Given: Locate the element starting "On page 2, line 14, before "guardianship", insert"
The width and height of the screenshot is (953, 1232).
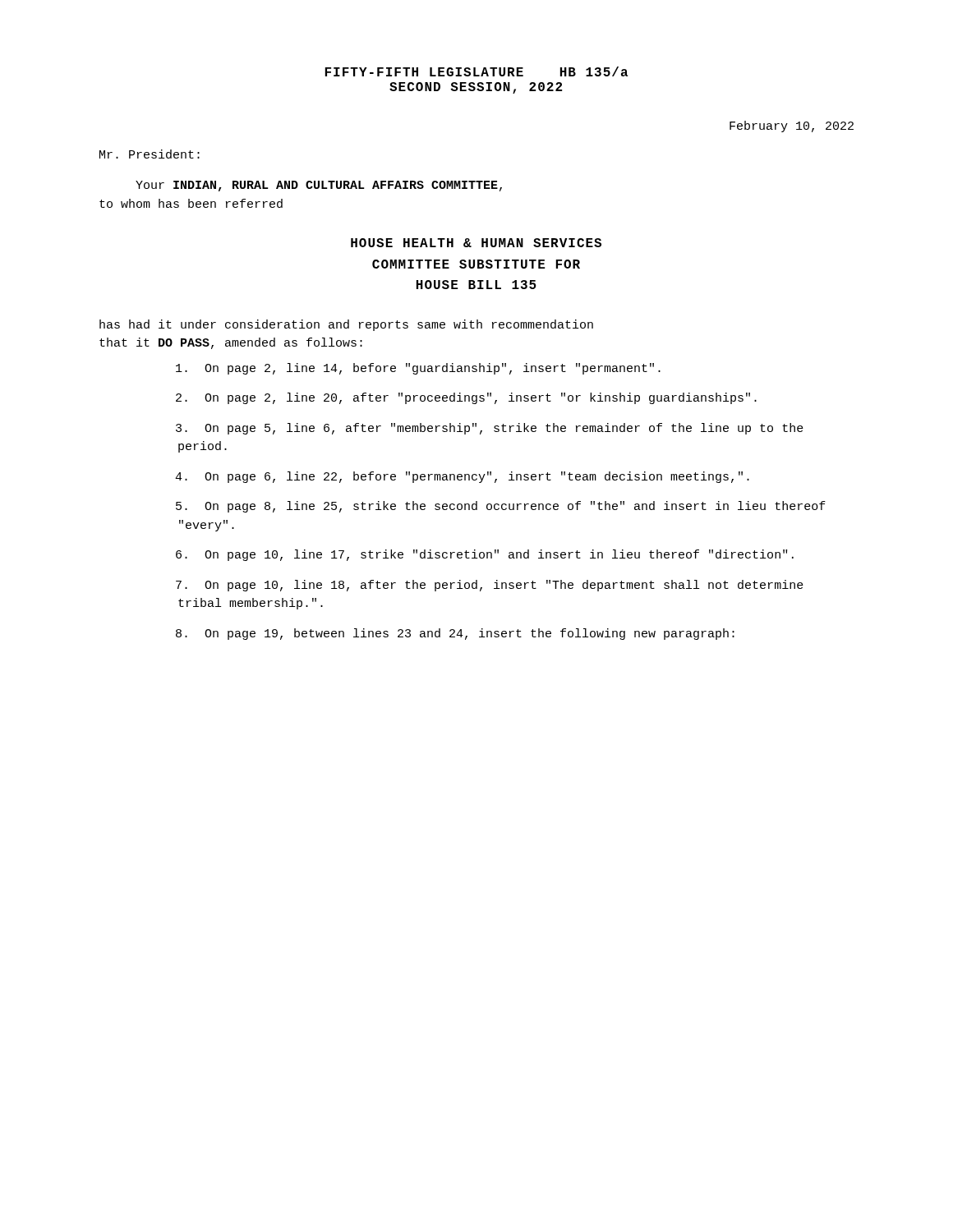Looking at the screenshot, I should 401,369.
